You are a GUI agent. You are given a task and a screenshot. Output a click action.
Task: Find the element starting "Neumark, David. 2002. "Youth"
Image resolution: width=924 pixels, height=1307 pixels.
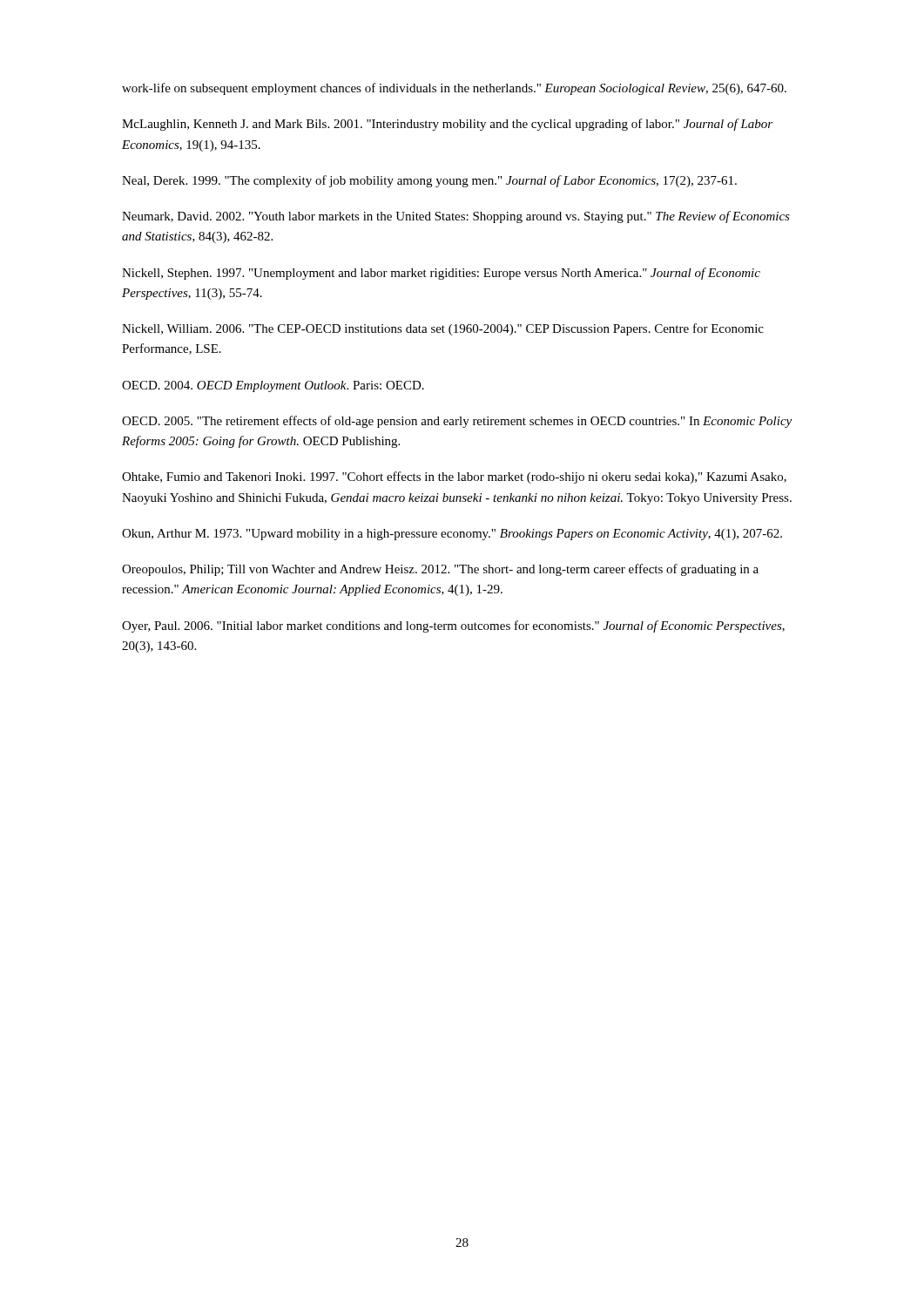coord(456,226)
